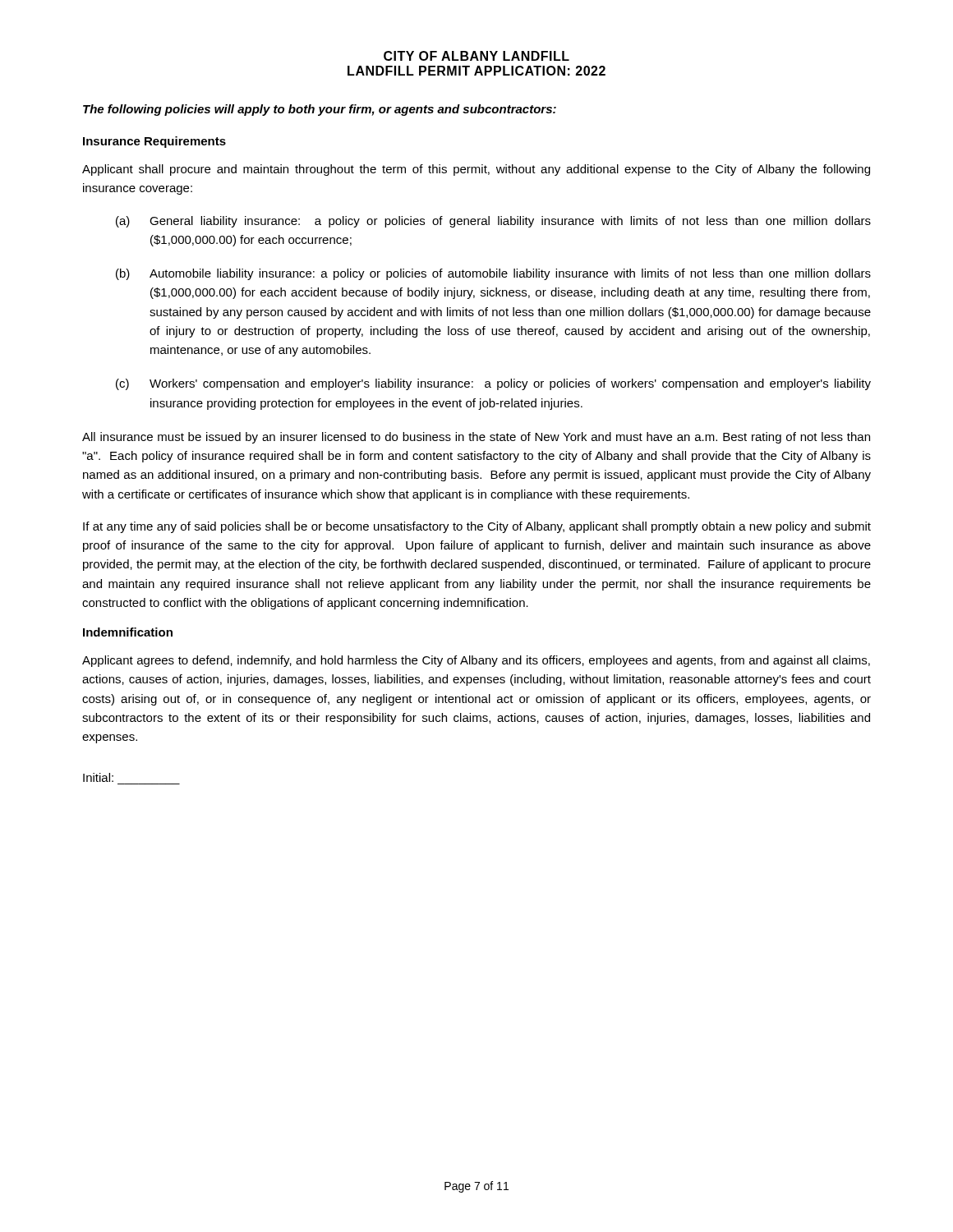Click on the element starting "Applicant agrees to defend,"
Screen dimensions: 1232x953
(476, 698)
